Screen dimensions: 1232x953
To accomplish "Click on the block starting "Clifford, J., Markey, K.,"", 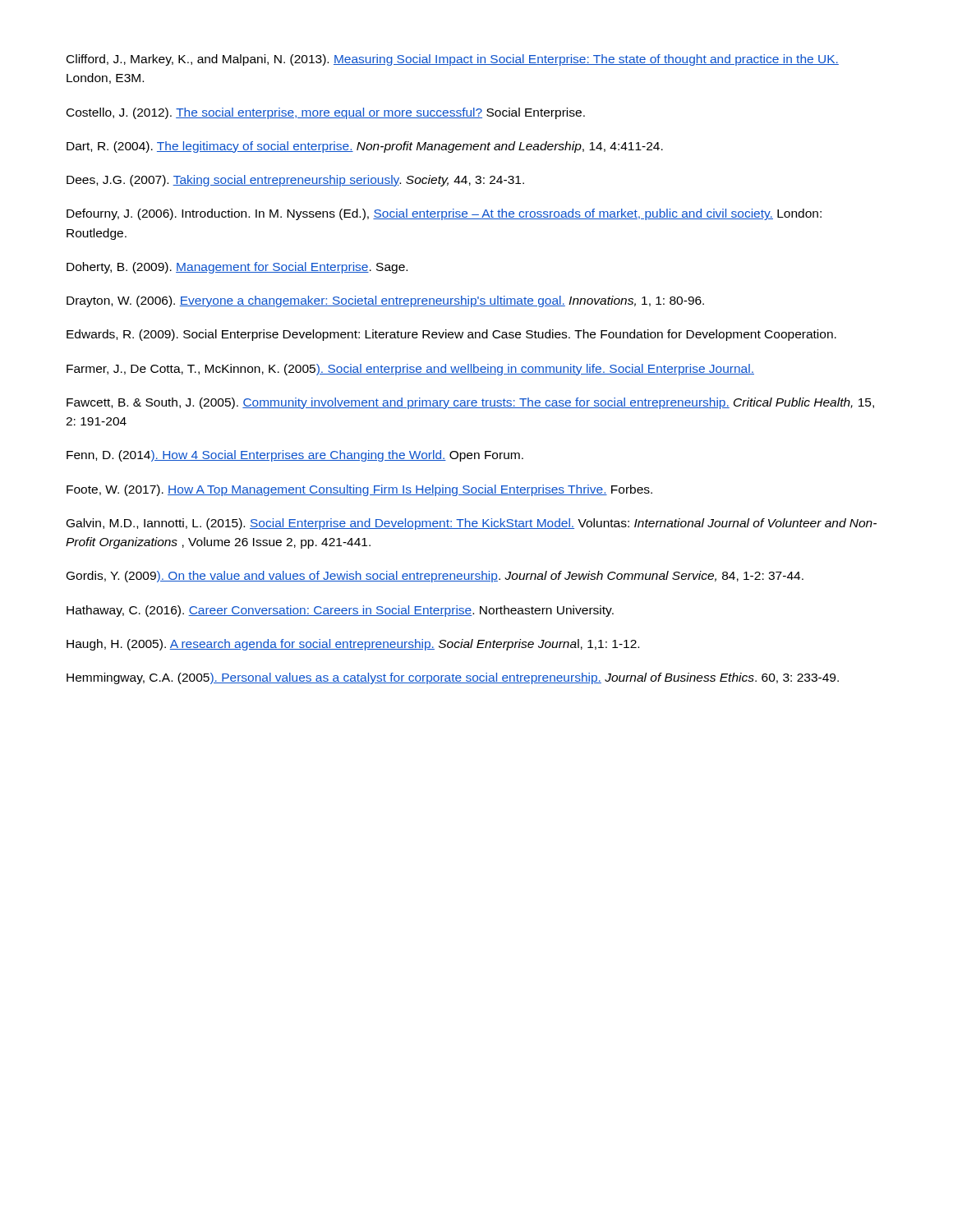I will pos(454,68).
